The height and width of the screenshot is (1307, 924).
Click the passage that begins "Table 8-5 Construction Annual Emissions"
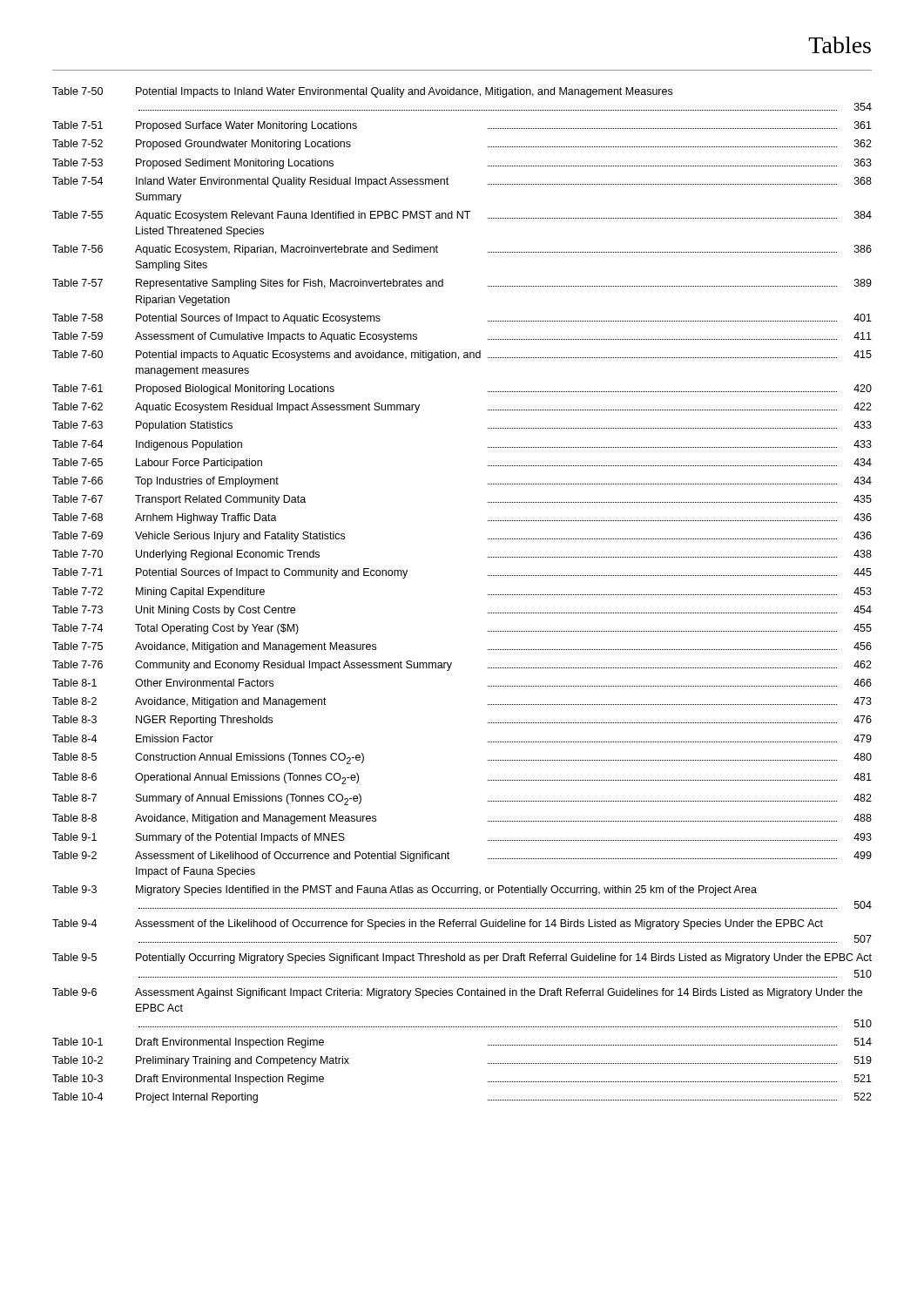[75, 758]
